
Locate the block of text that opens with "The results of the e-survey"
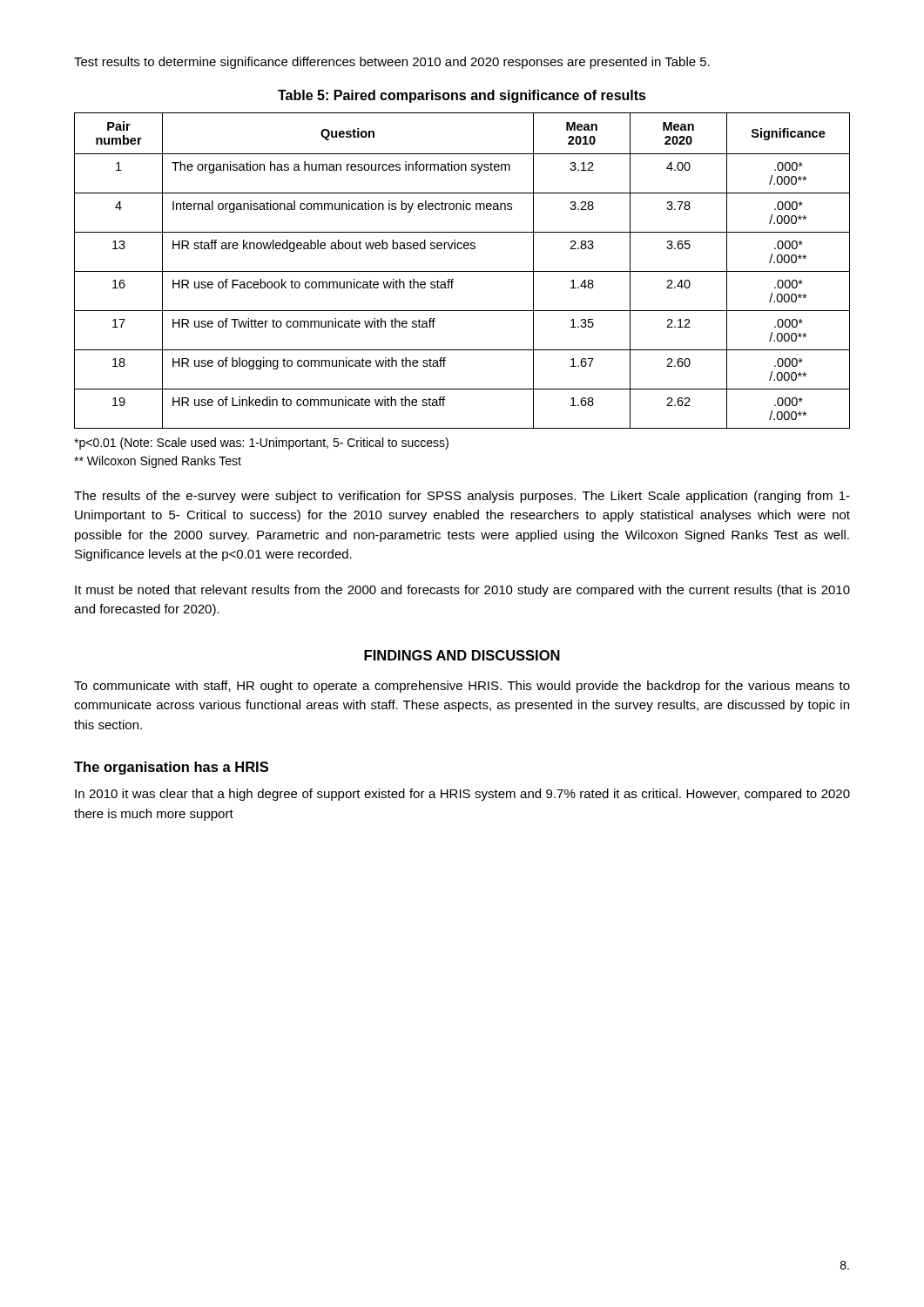tap(462, 524)
